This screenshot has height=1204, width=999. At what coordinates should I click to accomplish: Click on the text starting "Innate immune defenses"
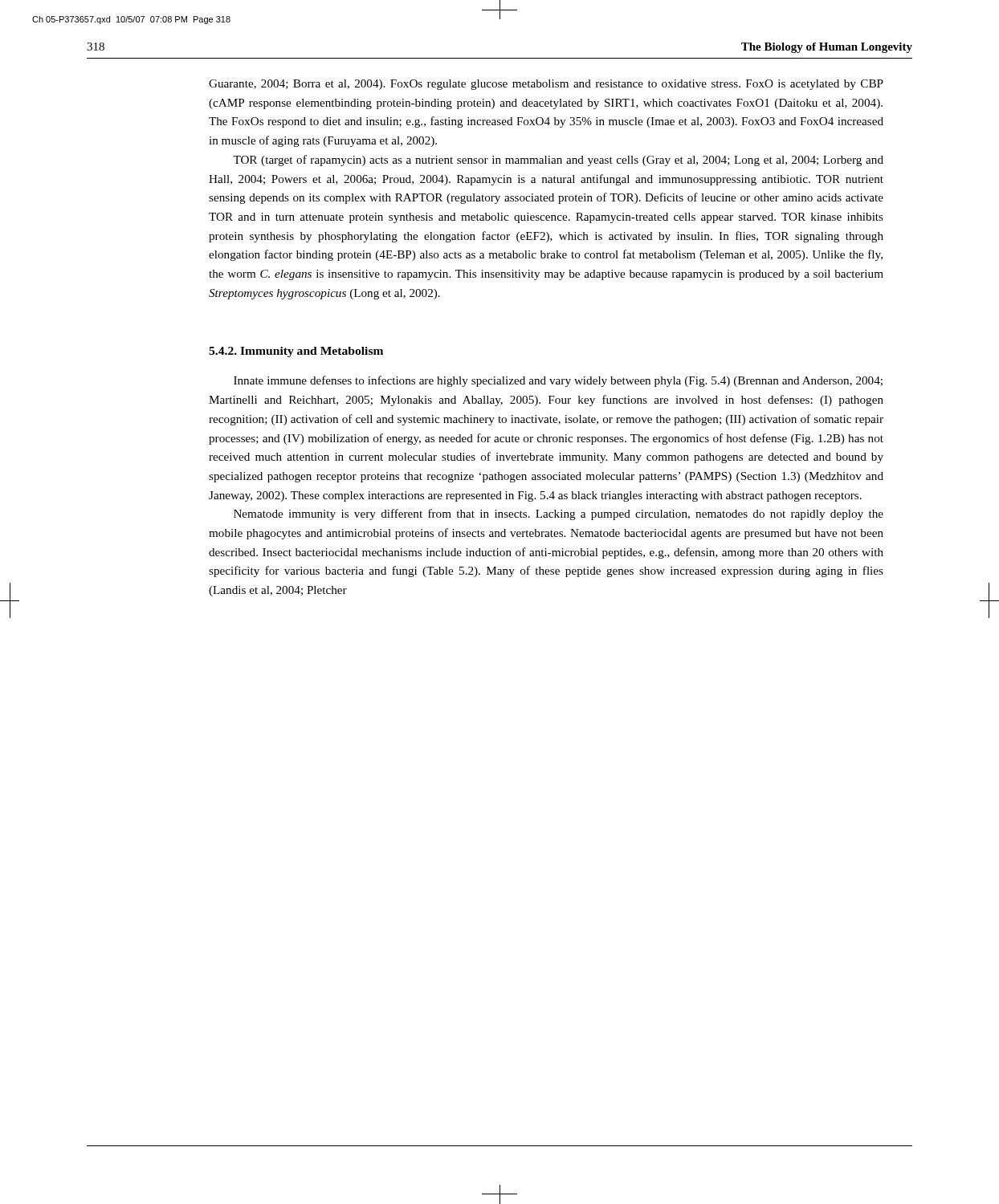pyautogui.click(x=546, y=485)
